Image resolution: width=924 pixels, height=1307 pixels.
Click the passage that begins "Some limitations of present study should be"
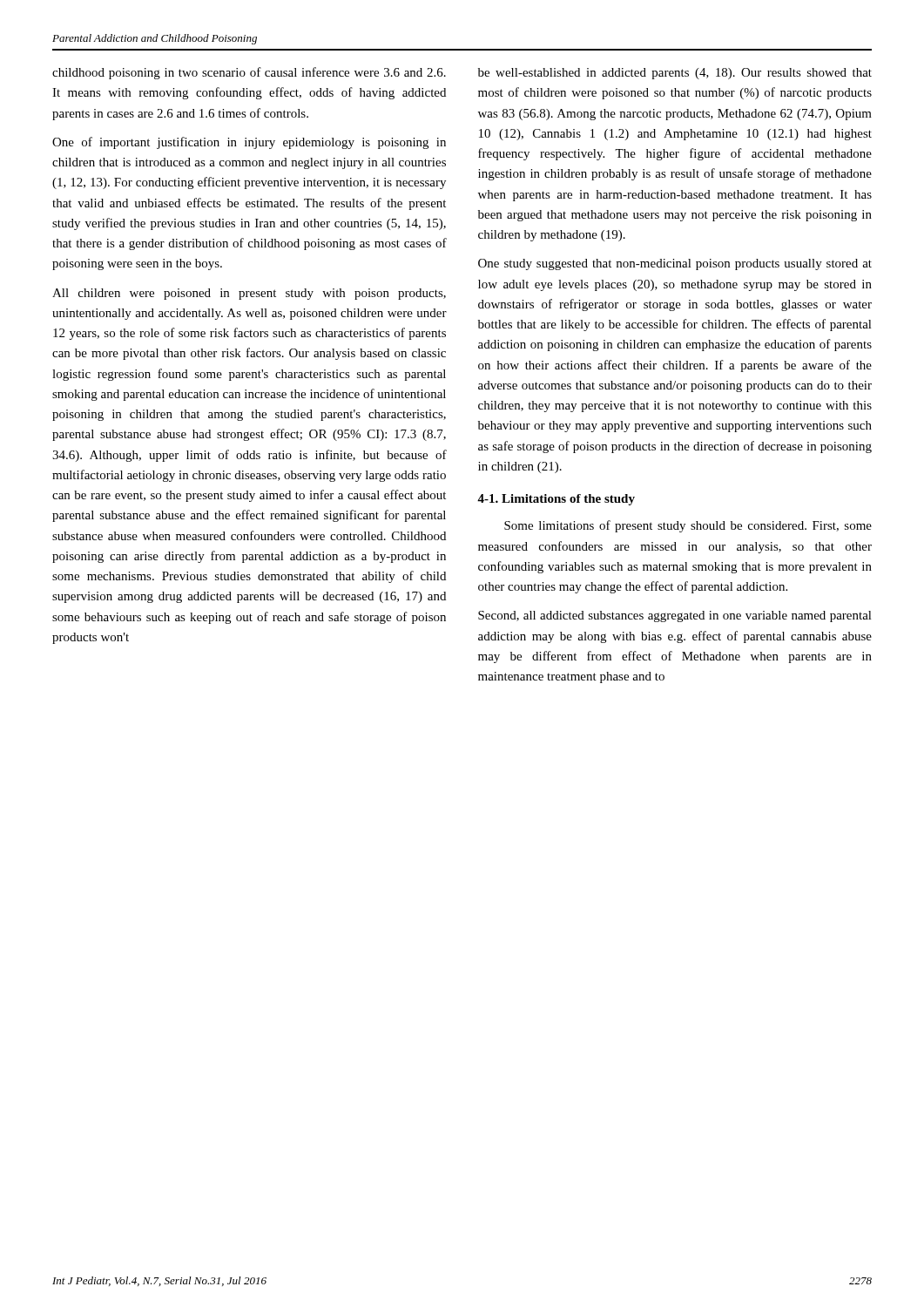click(675, 556)
